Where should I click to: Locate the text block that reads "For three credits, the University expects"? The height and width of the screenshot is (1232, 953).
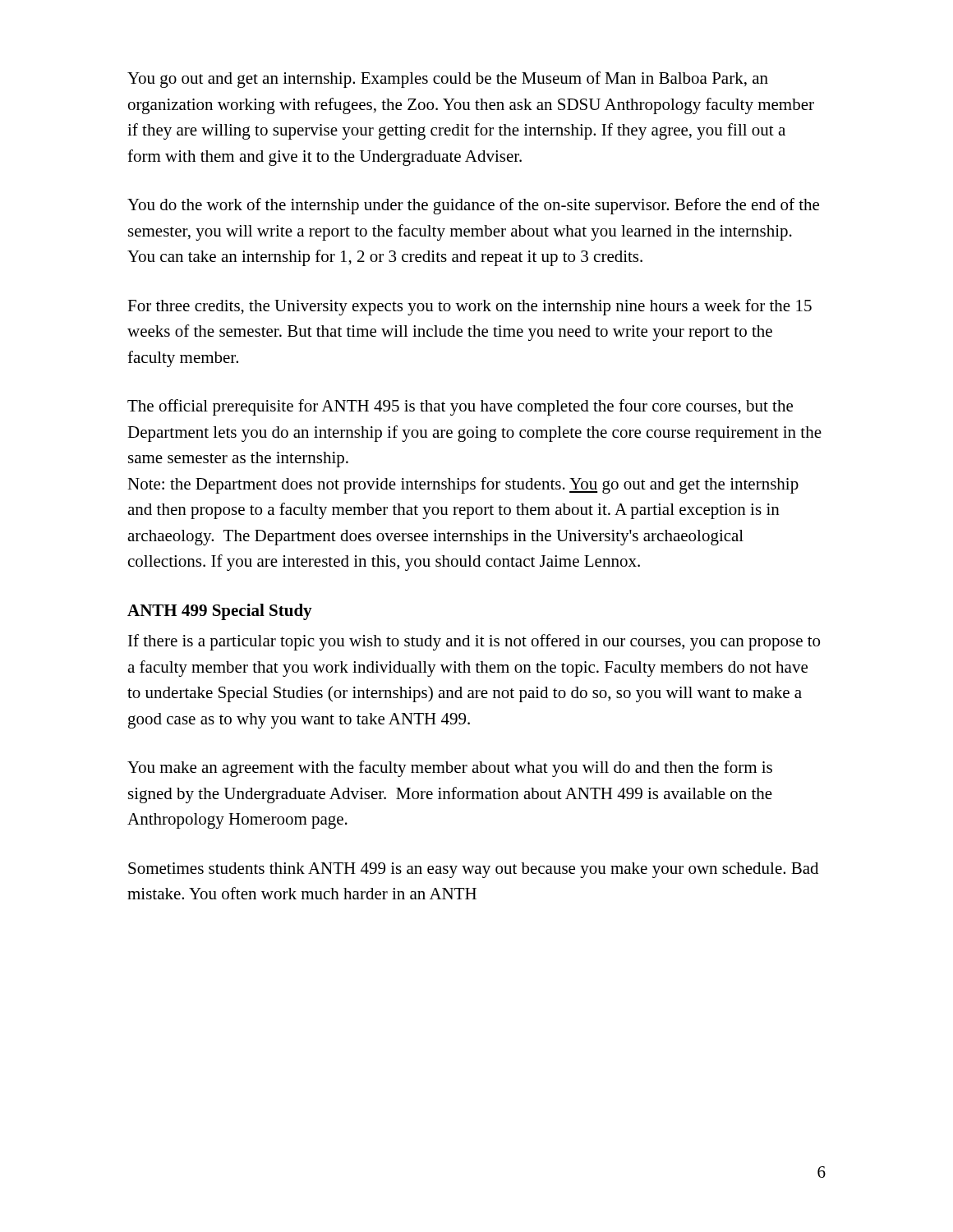point(470,331)
